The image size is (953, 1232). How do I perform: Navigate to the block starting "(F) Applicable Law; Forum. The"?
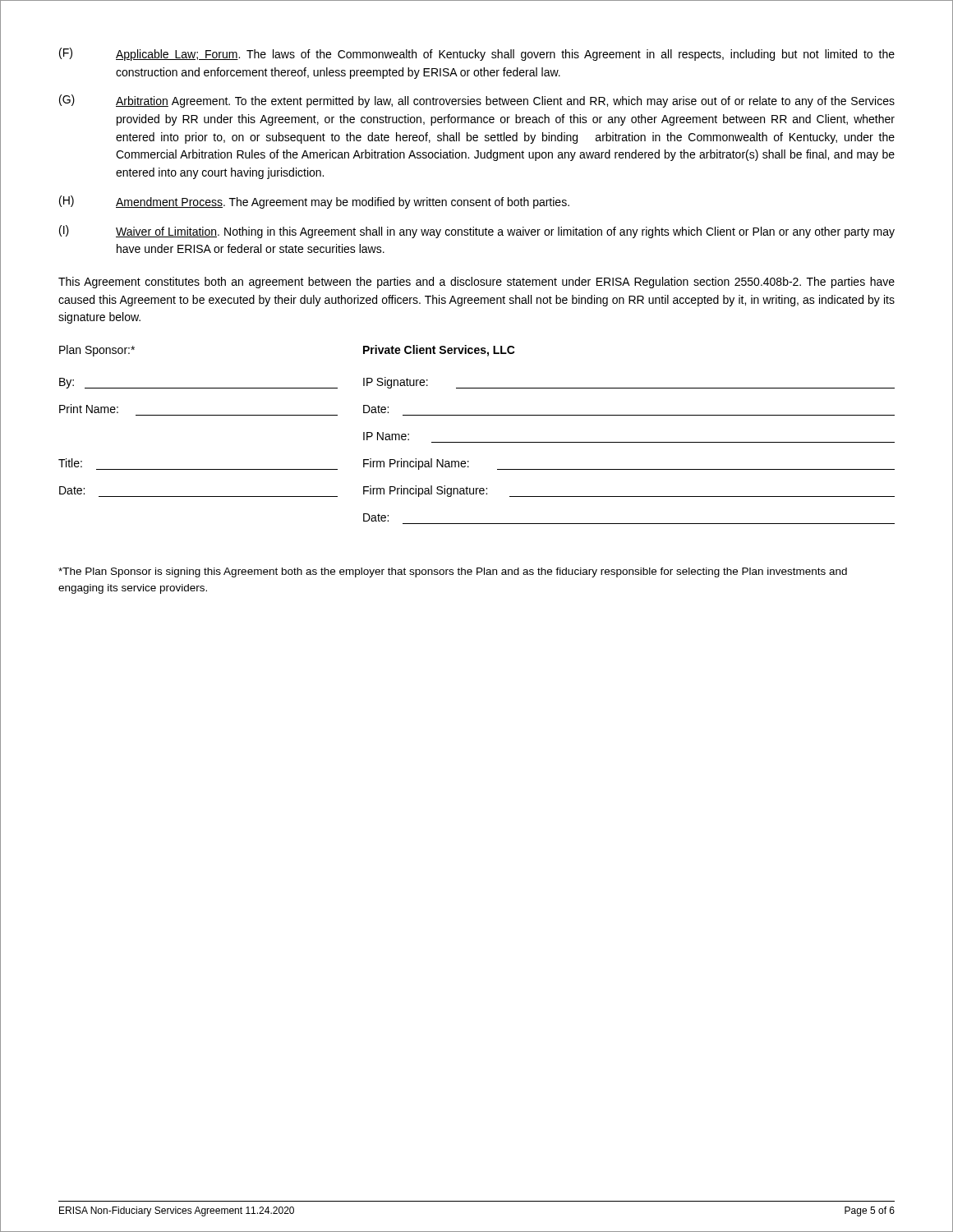click(x=476, y=64)
